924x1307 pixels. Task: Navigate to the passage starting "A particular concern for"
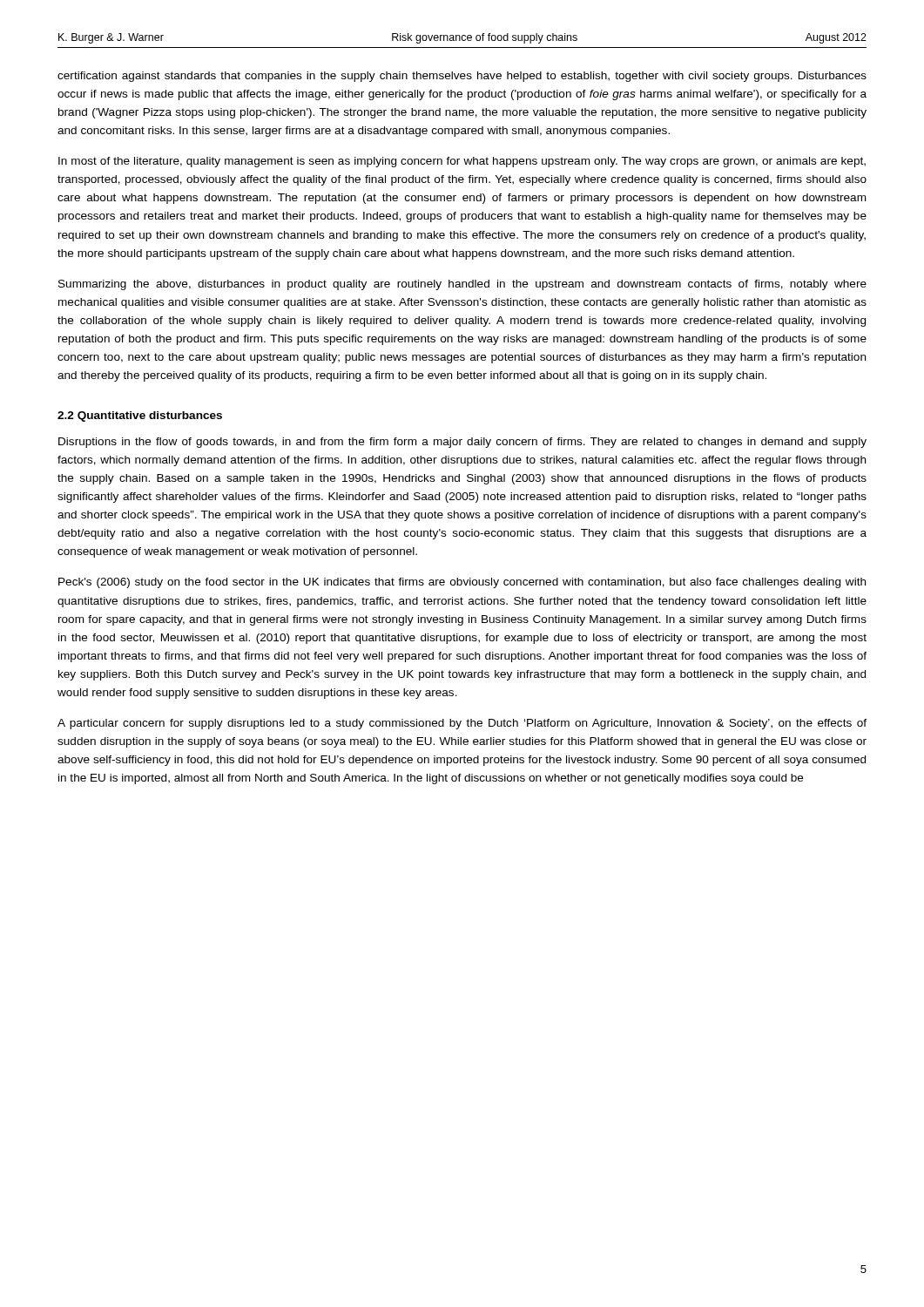point(462,750)
